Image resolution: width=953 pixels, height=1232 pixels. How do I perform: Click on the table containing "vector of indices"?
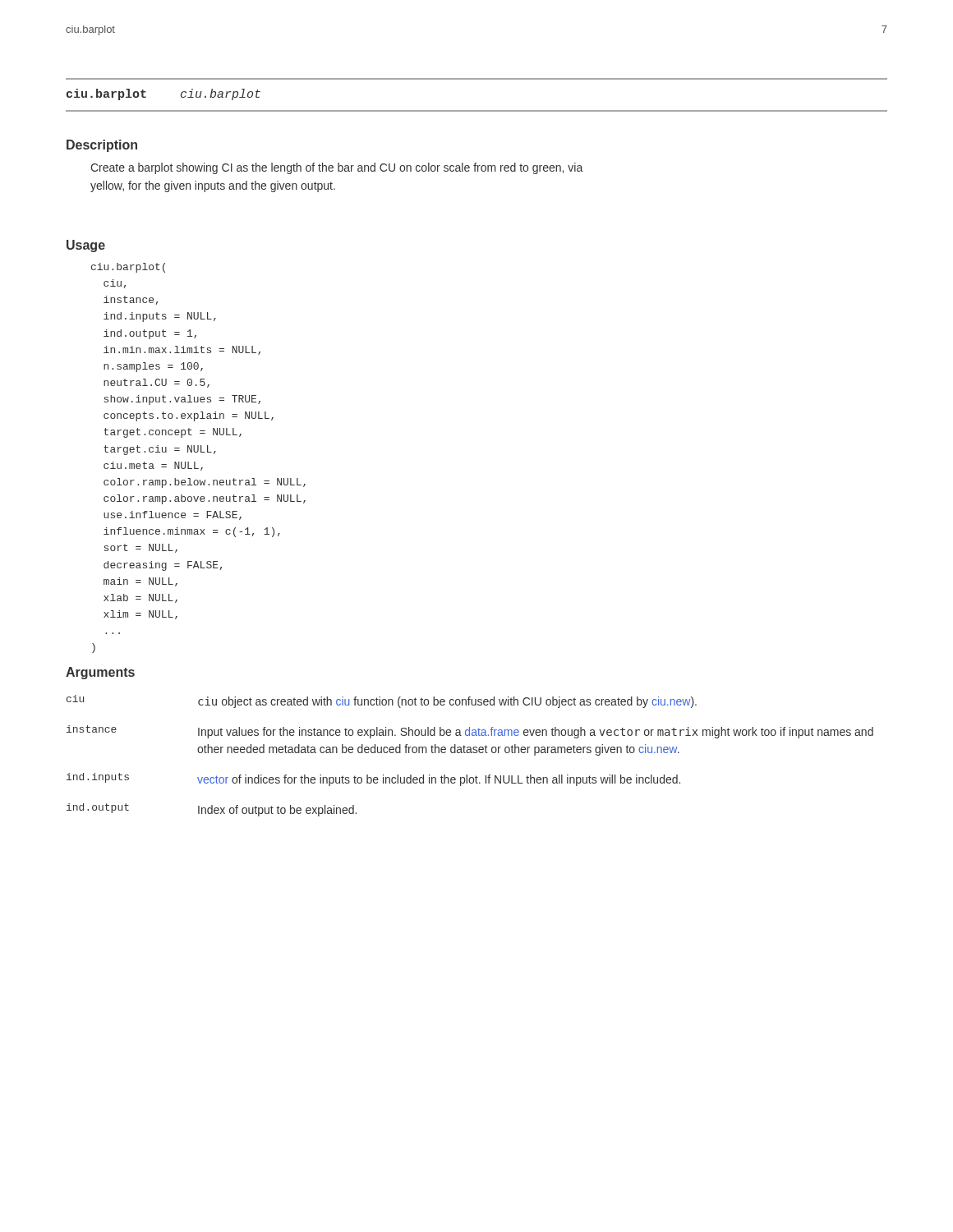pos(476,758)
